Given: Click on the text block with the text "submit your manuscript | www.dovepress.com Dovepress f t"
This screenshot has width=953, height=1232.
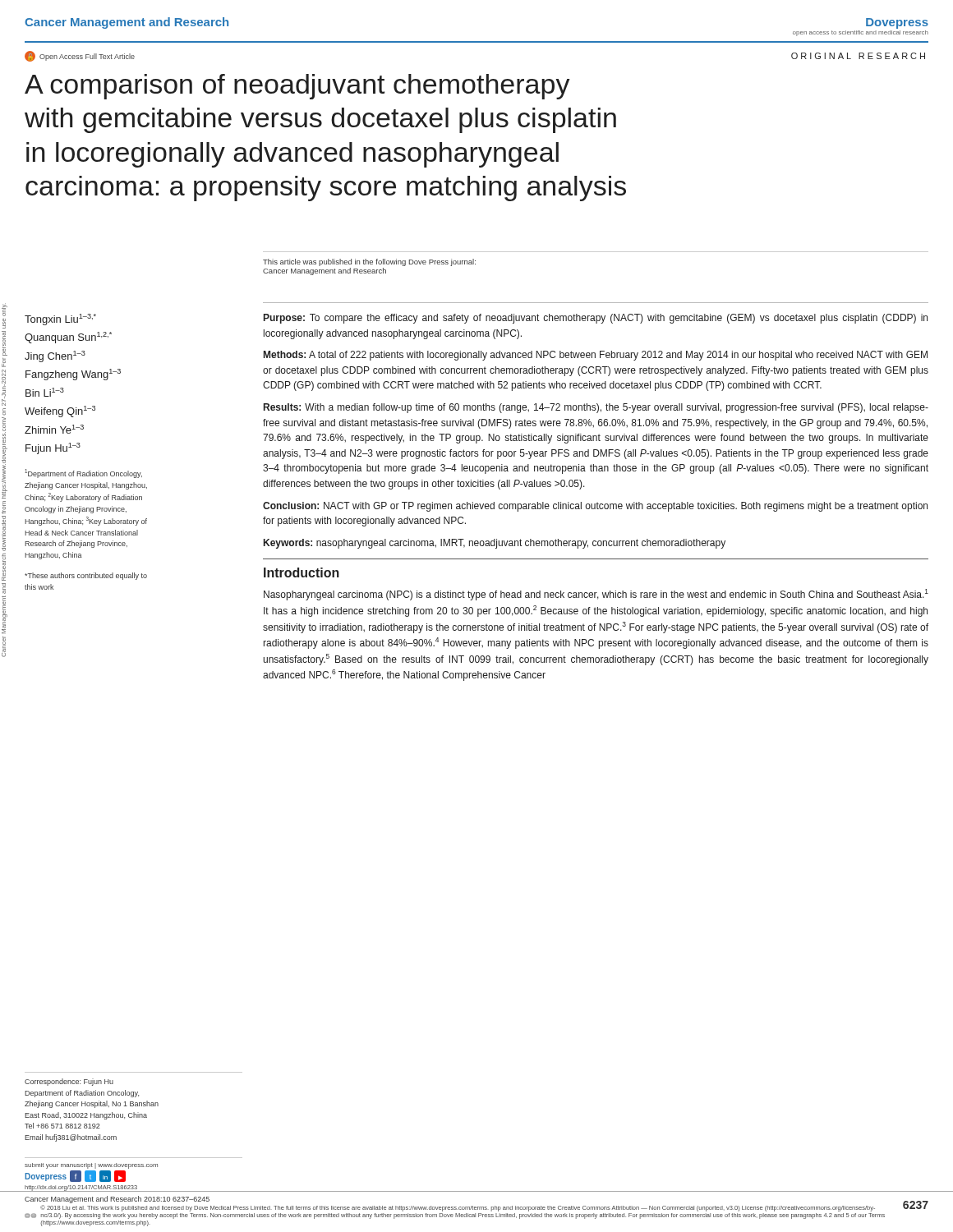Looking at the screenshot, I should click(x=134, y=1176).
